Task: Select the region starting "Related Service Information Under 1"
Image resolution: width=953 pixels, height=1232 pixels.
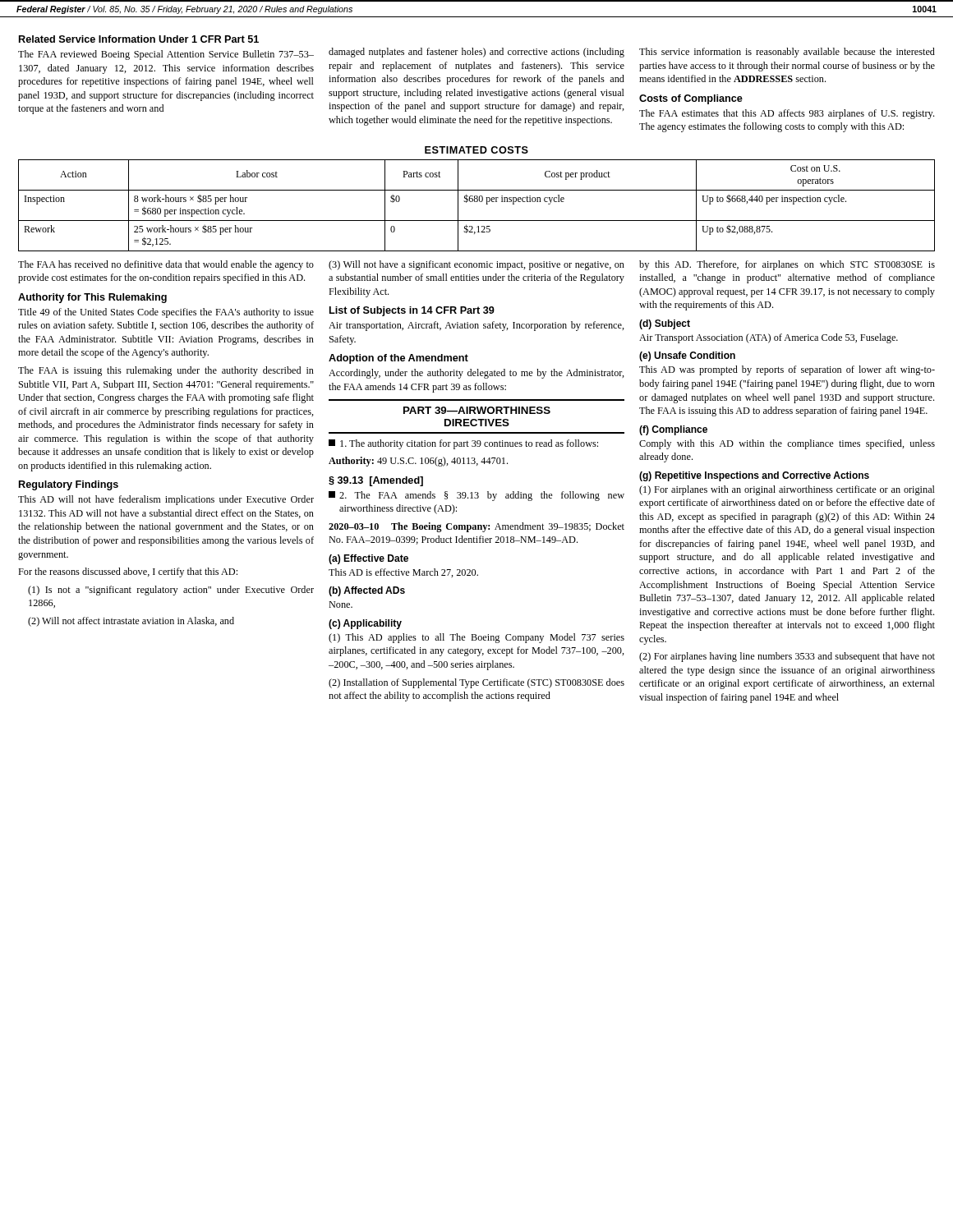Action: (x=139, y=39)
